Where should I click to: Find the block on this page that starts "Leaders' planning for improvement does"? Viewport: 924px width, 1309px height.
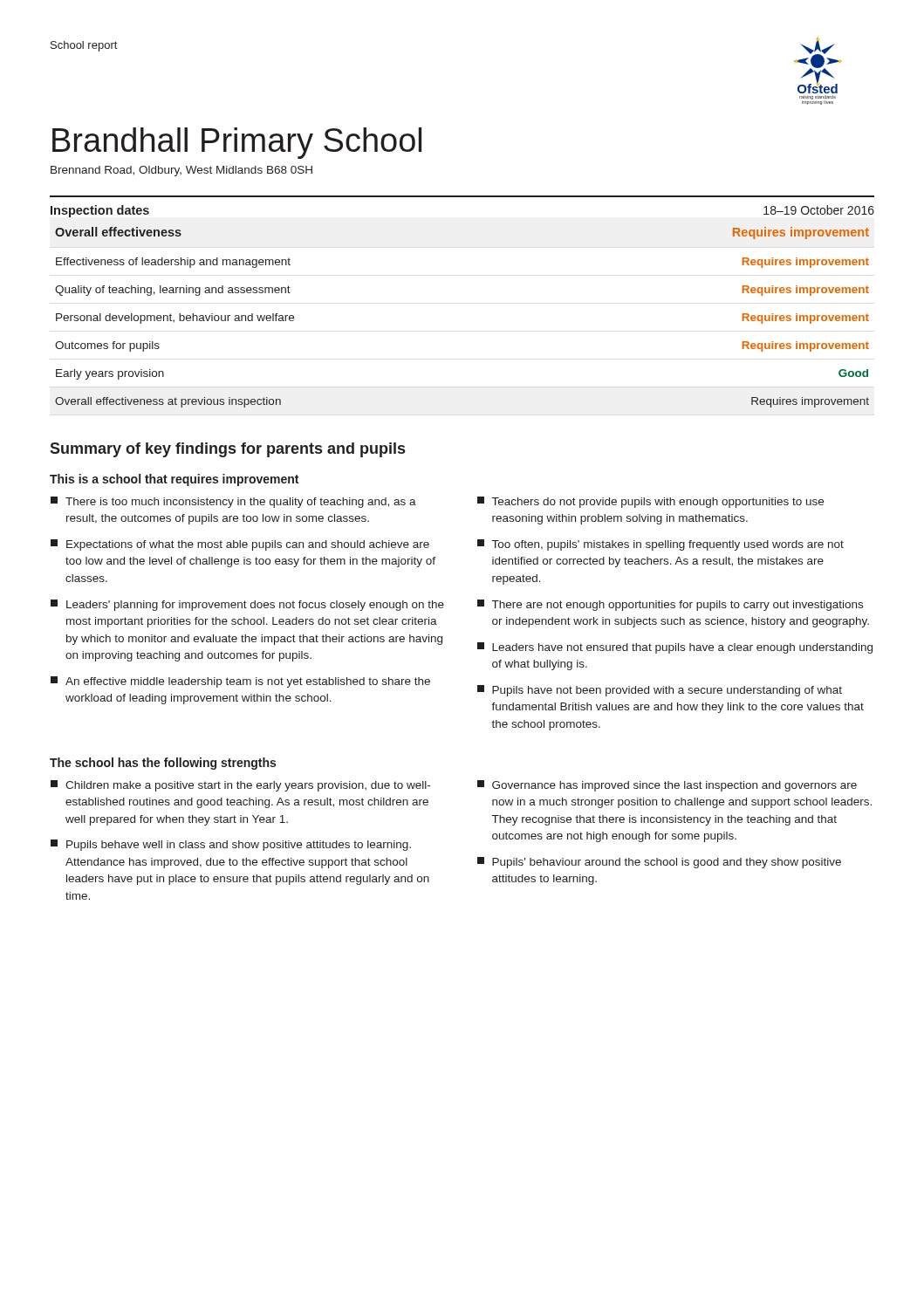pyautogui.click(x=249, y=630)
